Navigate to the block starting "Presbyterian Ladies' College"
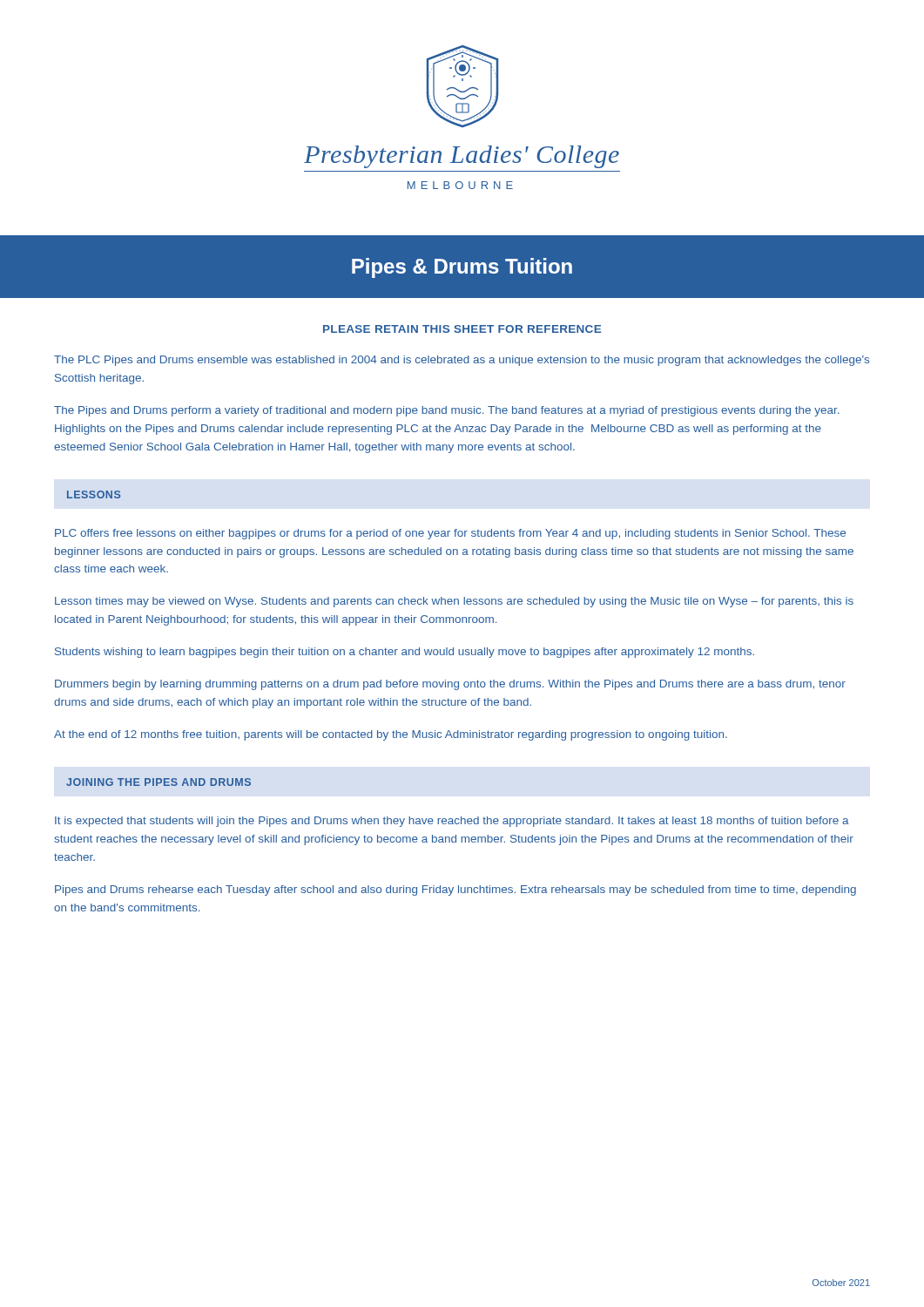This screenshot has width=924, height=1307. point(462,156)
